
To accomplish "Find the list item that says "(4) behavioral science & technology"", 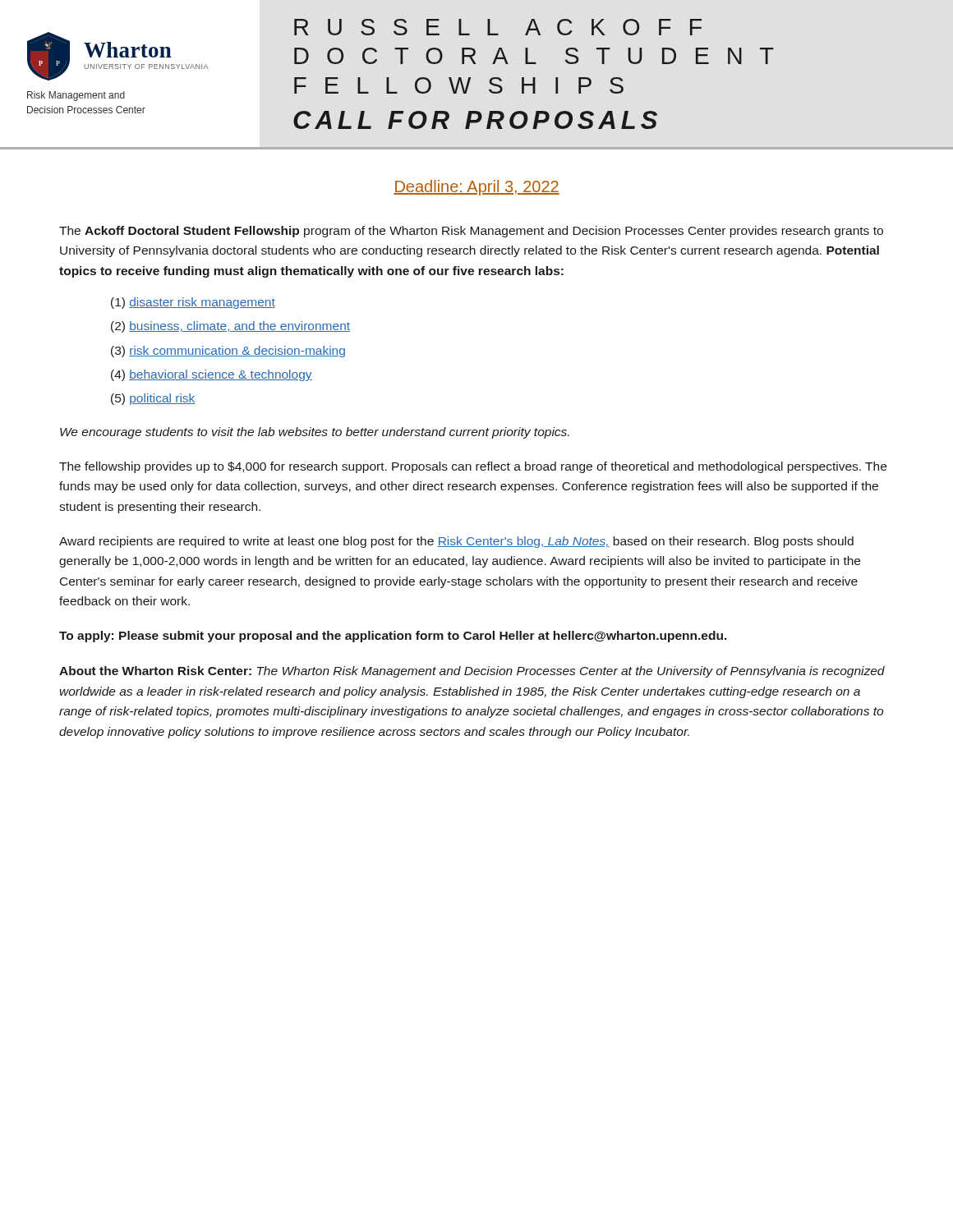I will pyautogui.click(x=211, y=374).
